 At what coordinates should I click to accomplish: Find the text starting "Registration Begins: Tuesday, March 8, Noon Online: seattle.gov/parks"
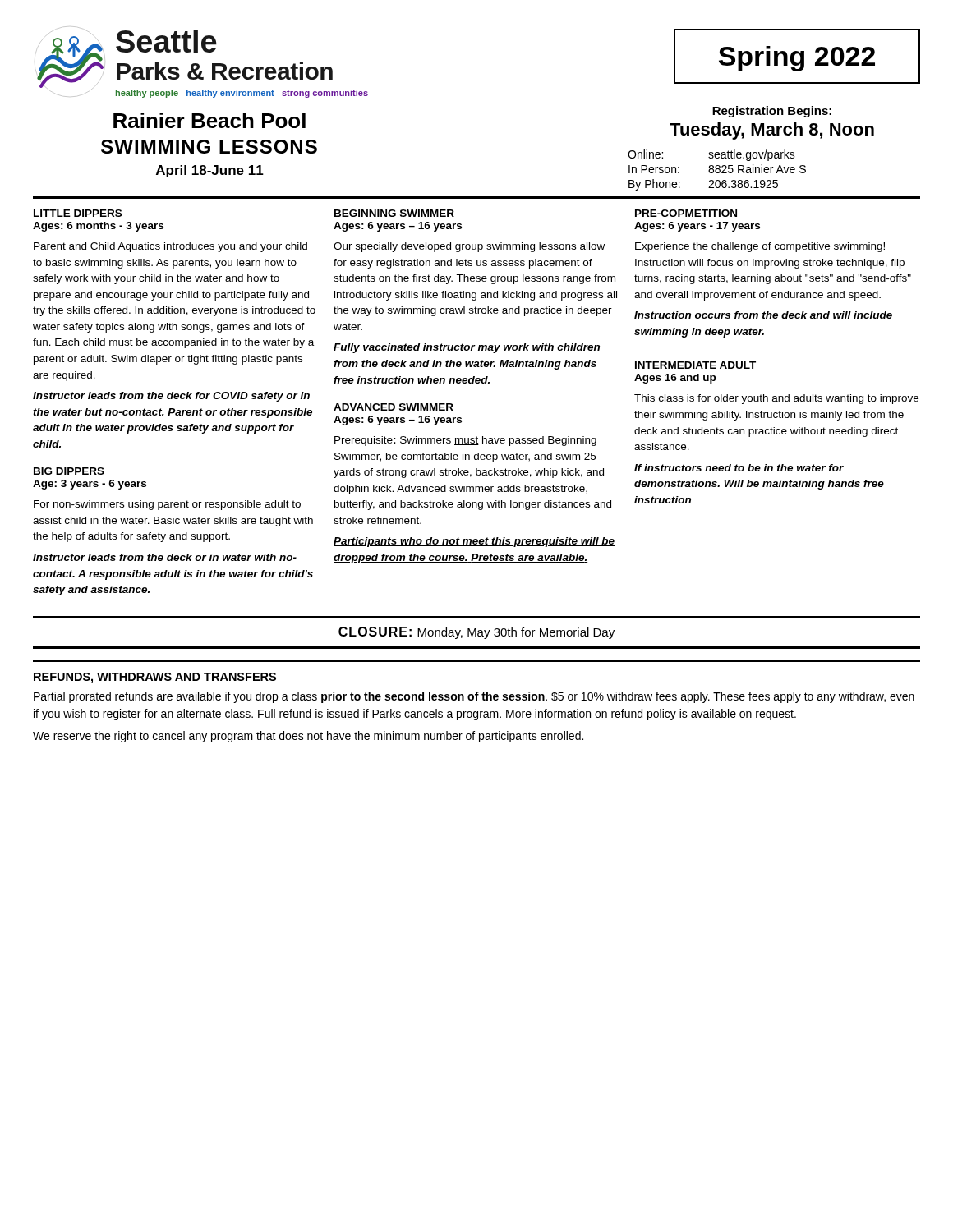point(772,147)
